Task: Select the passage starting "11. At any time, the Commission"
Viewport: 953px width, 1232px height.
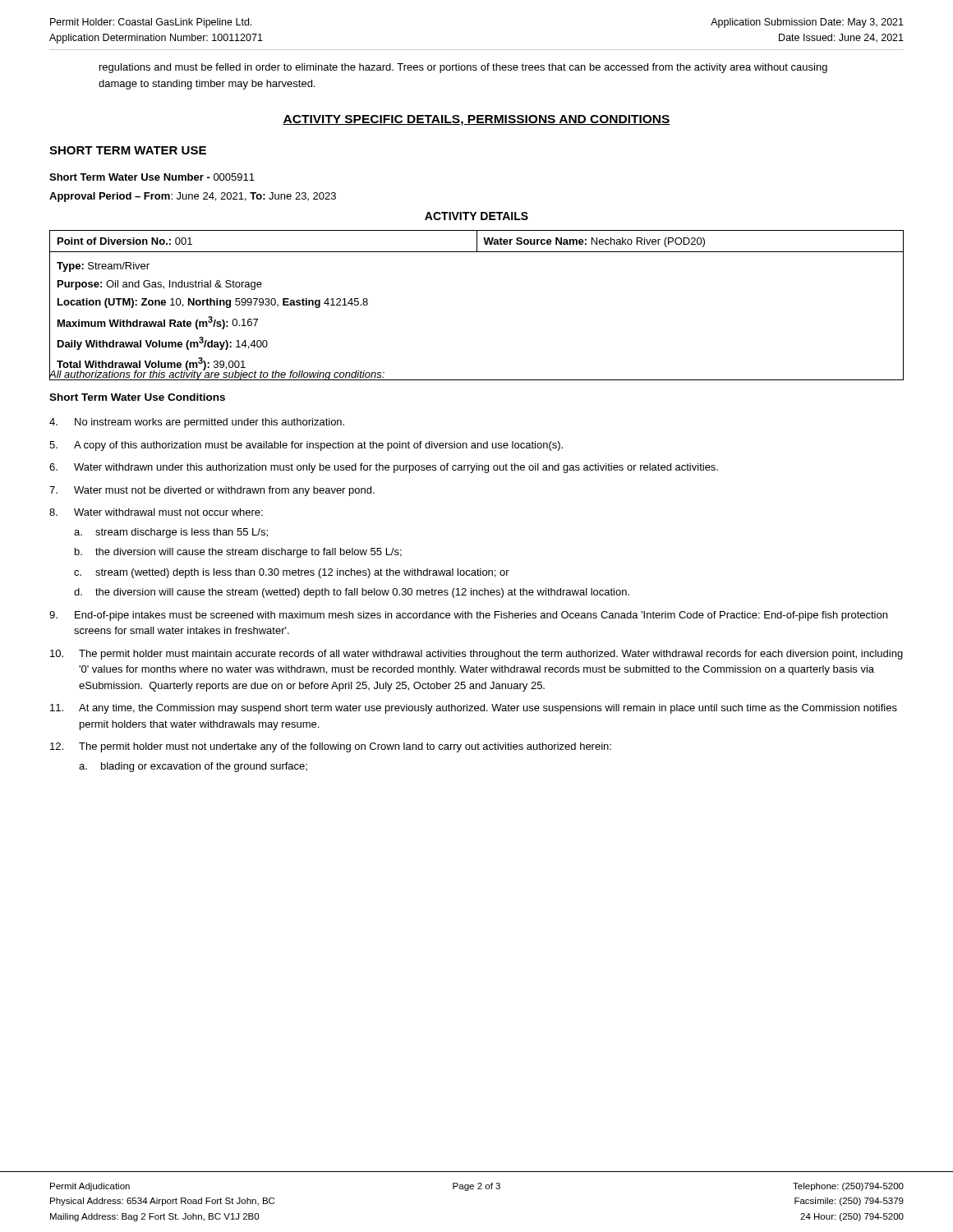Action: 476,716
